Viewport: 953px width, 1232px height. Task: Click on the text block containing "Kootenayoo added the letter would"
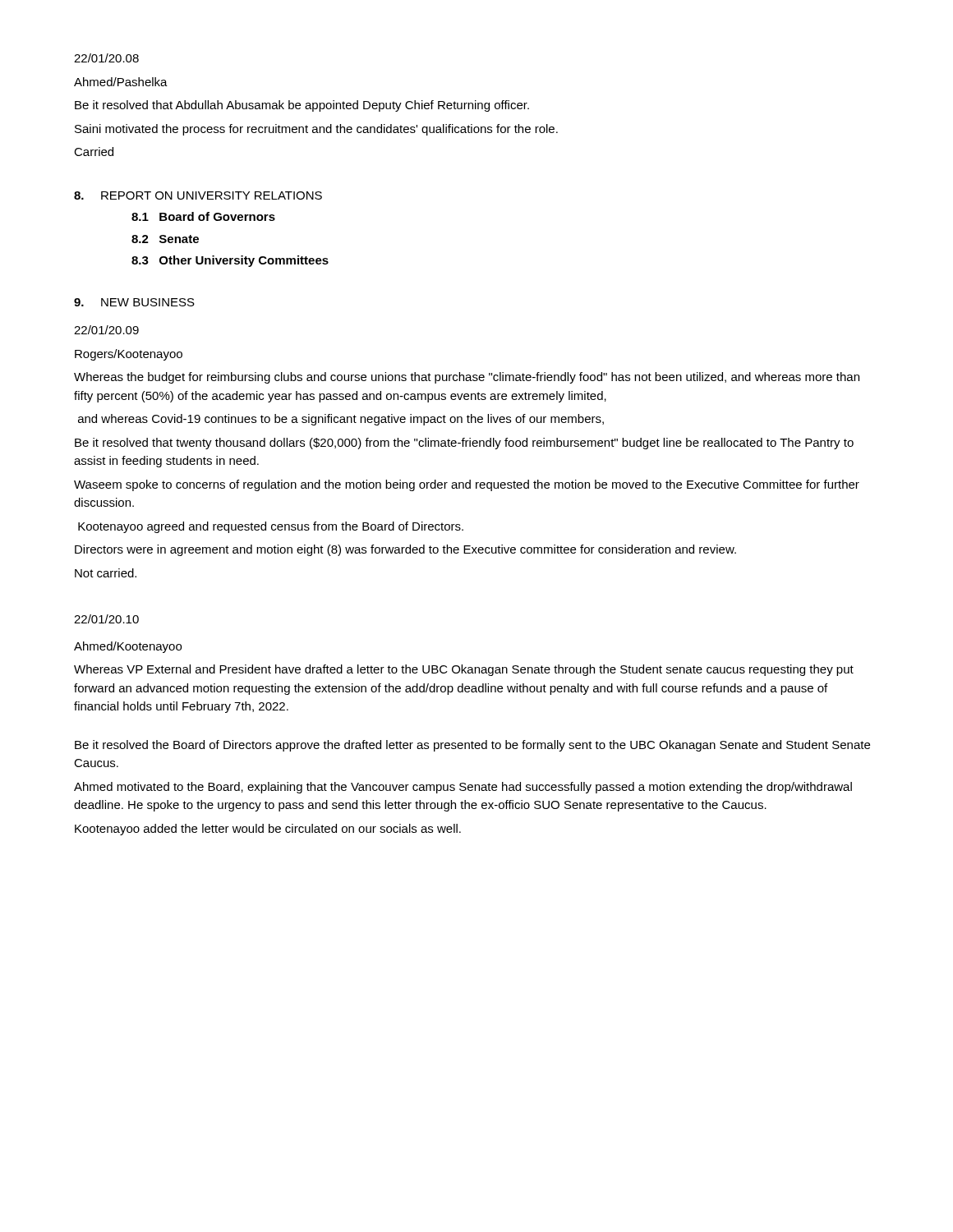coord(268,828)
